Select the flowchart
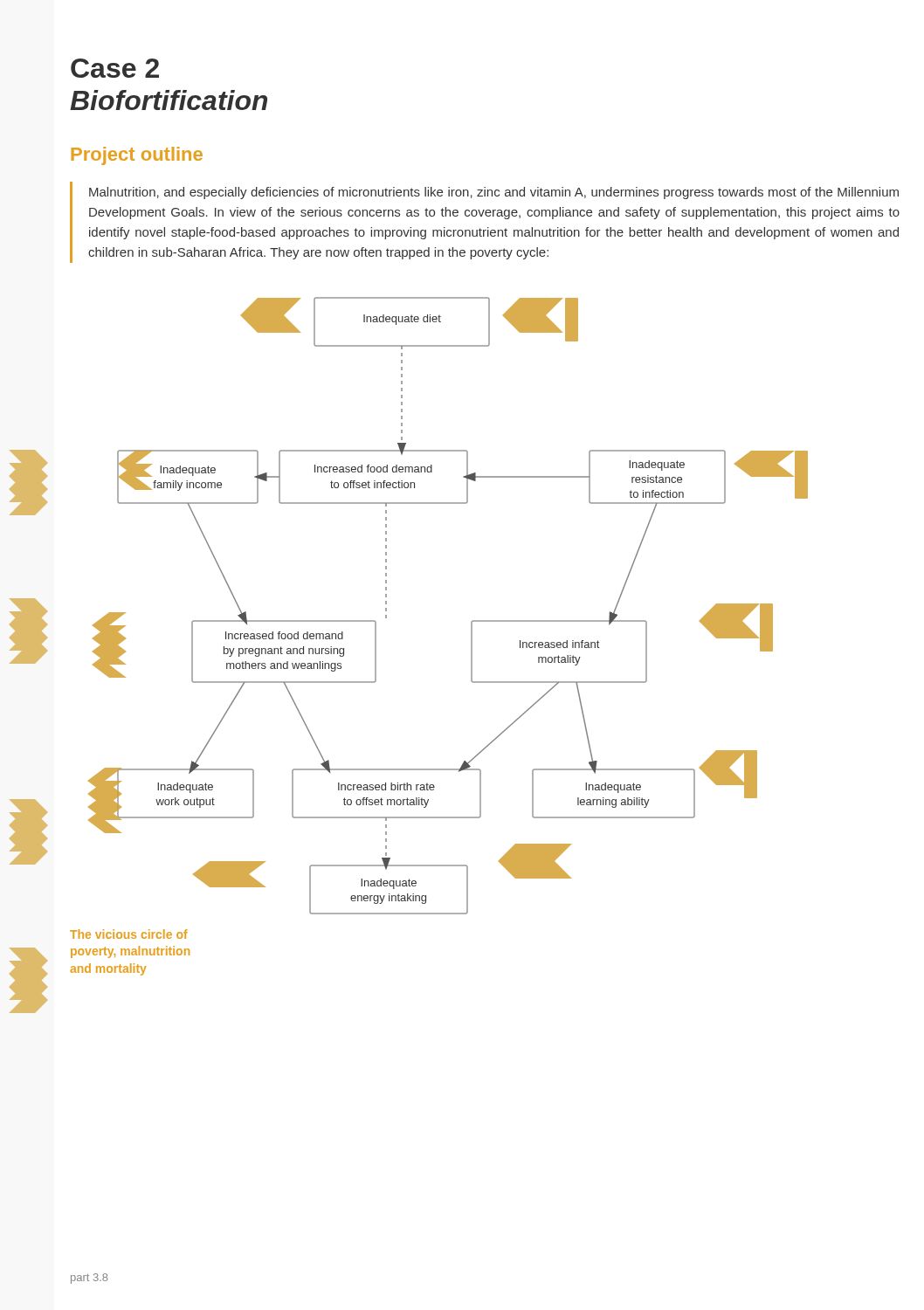Image resolution: width=924 pixels, height=1310 pixels. click(445, 603)
